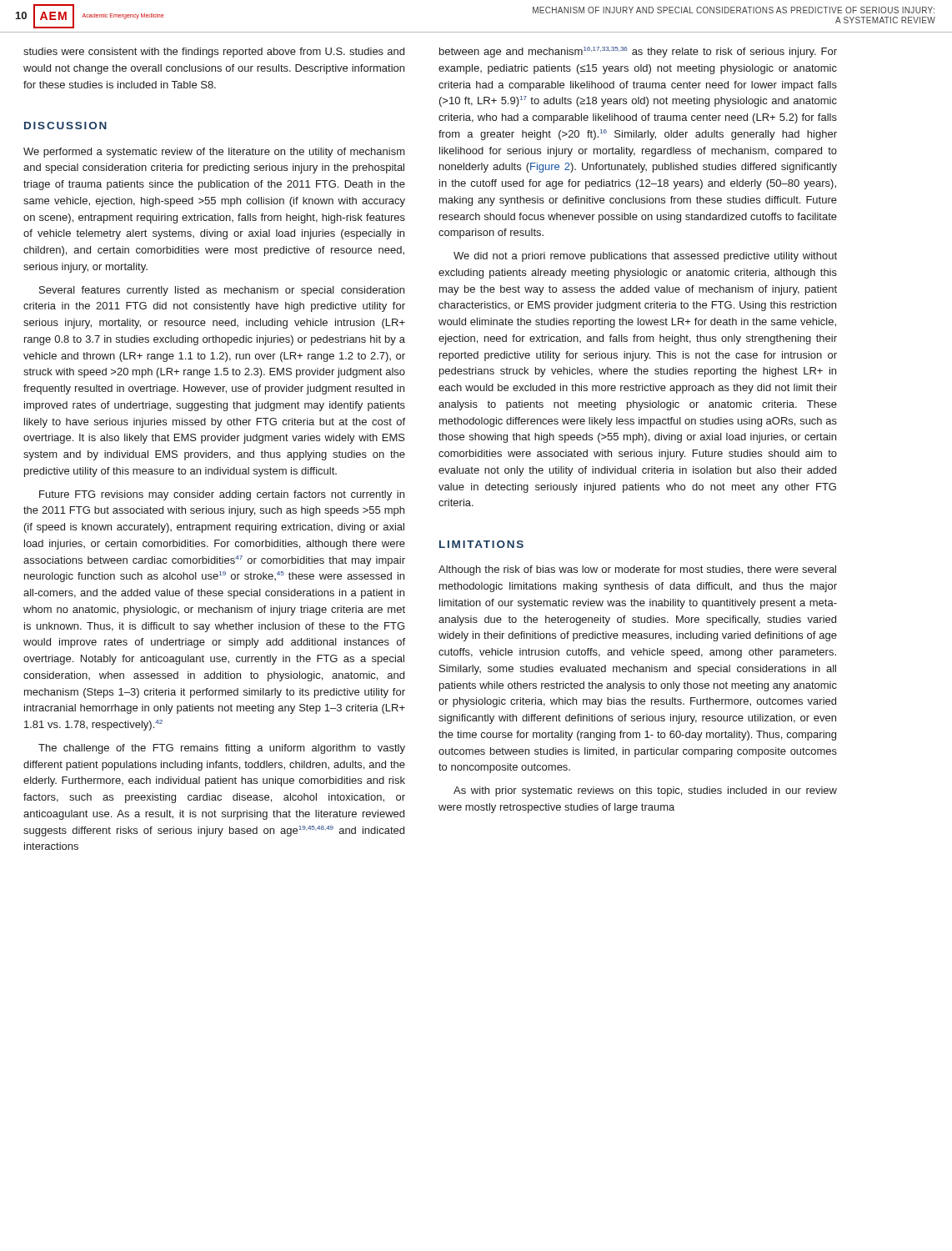This screenshot has width=952, height=1251.
Task: Point to the block beginning "between age and mechanism16,17,33,35,36 as"
Action: coord(638,142)
